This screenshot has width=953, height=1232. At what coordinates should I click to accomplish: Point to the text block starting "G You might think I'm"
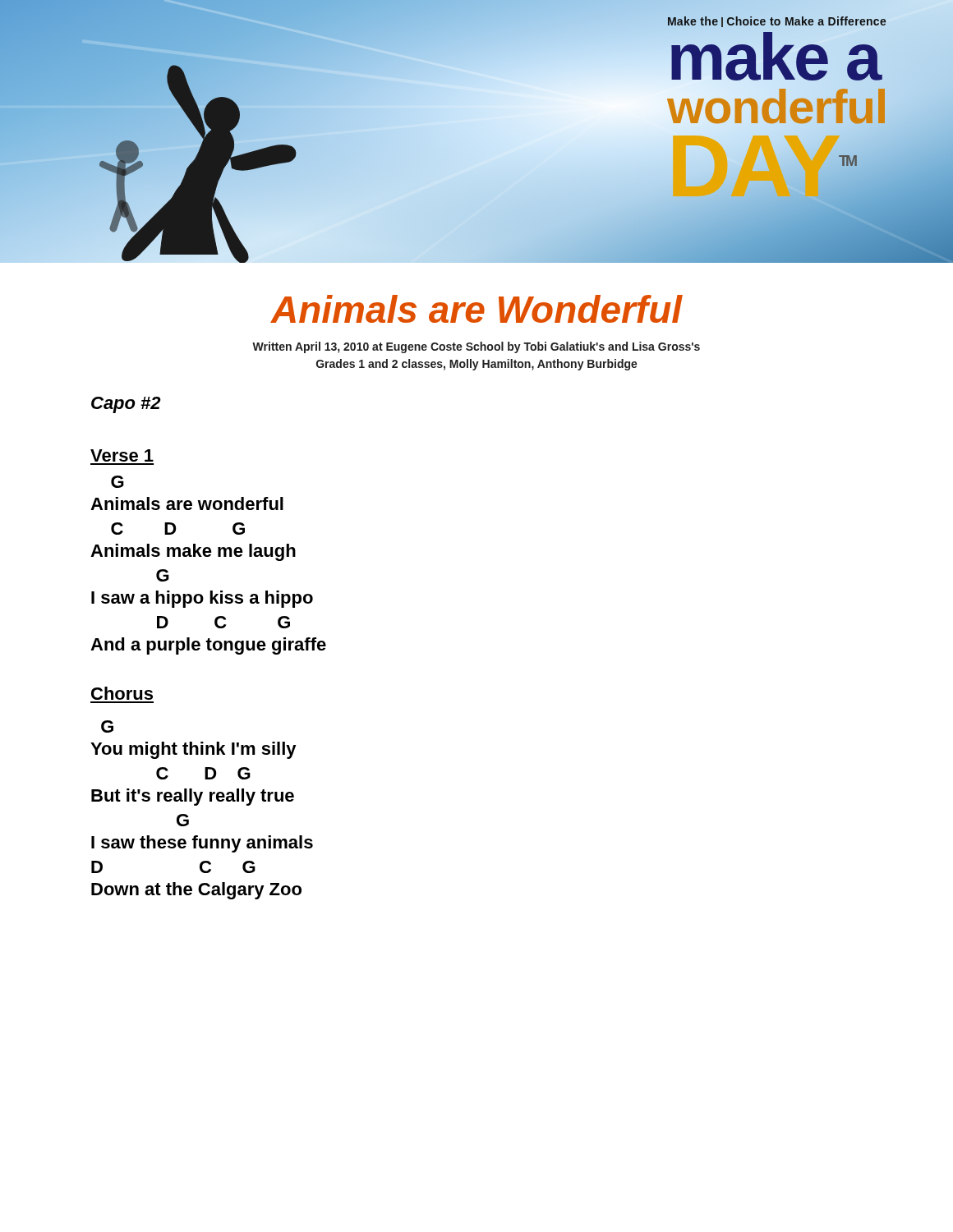click(x=107, y=726)
